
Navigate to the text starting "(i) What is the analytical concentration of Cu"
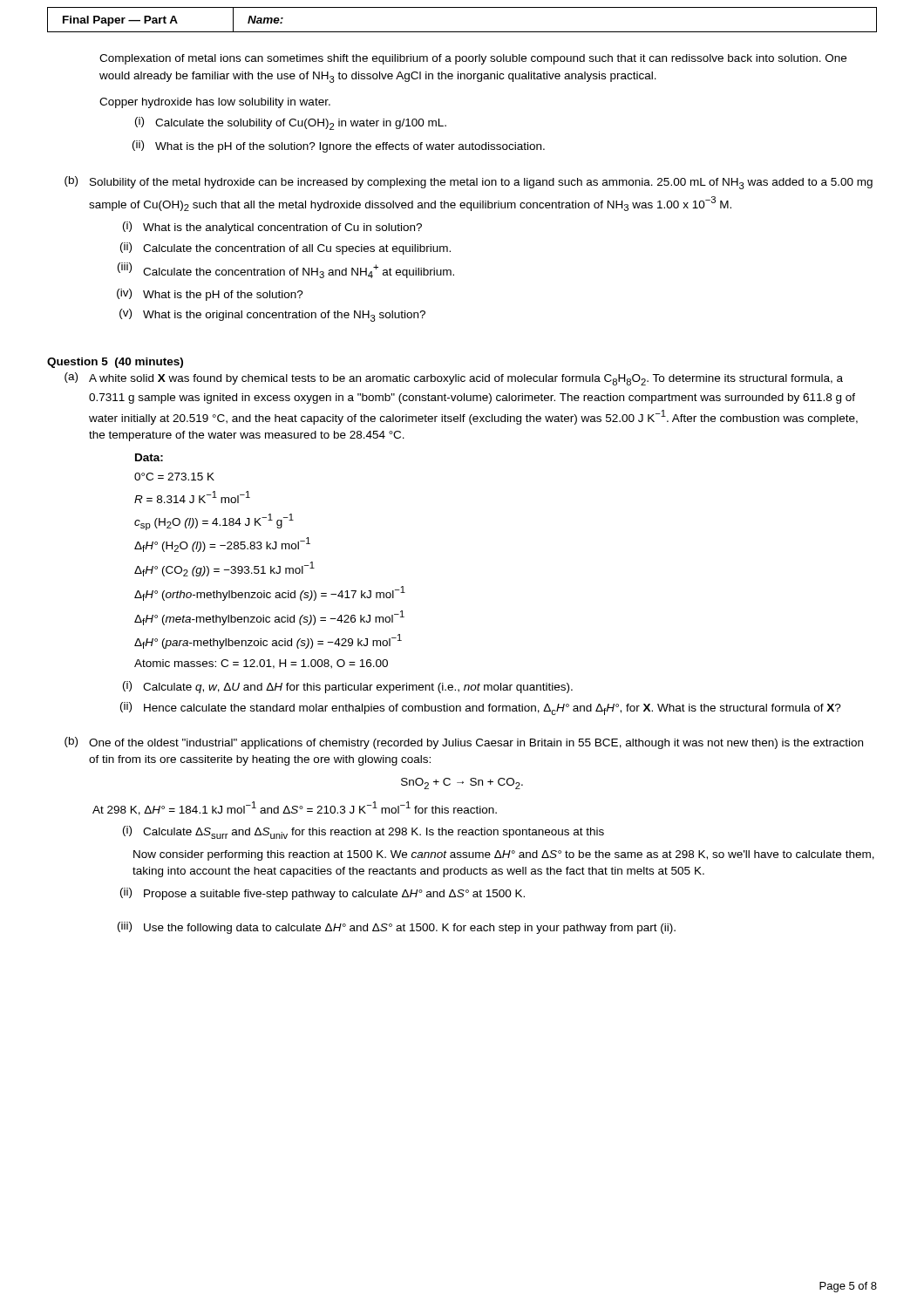click(272, 228)
